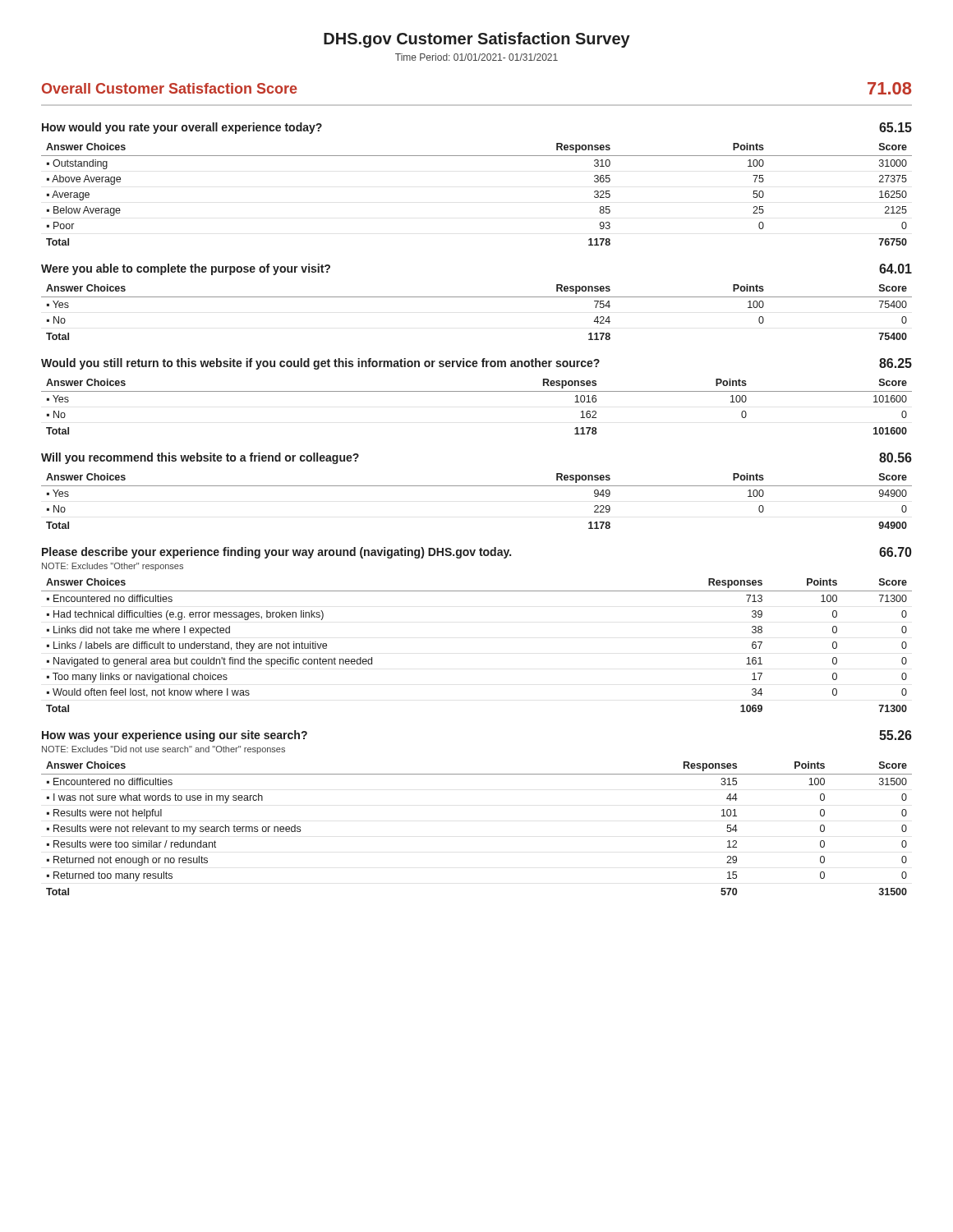
Task: Locate the table with the text "▪ Would often"
Action: tap(476, 646)
